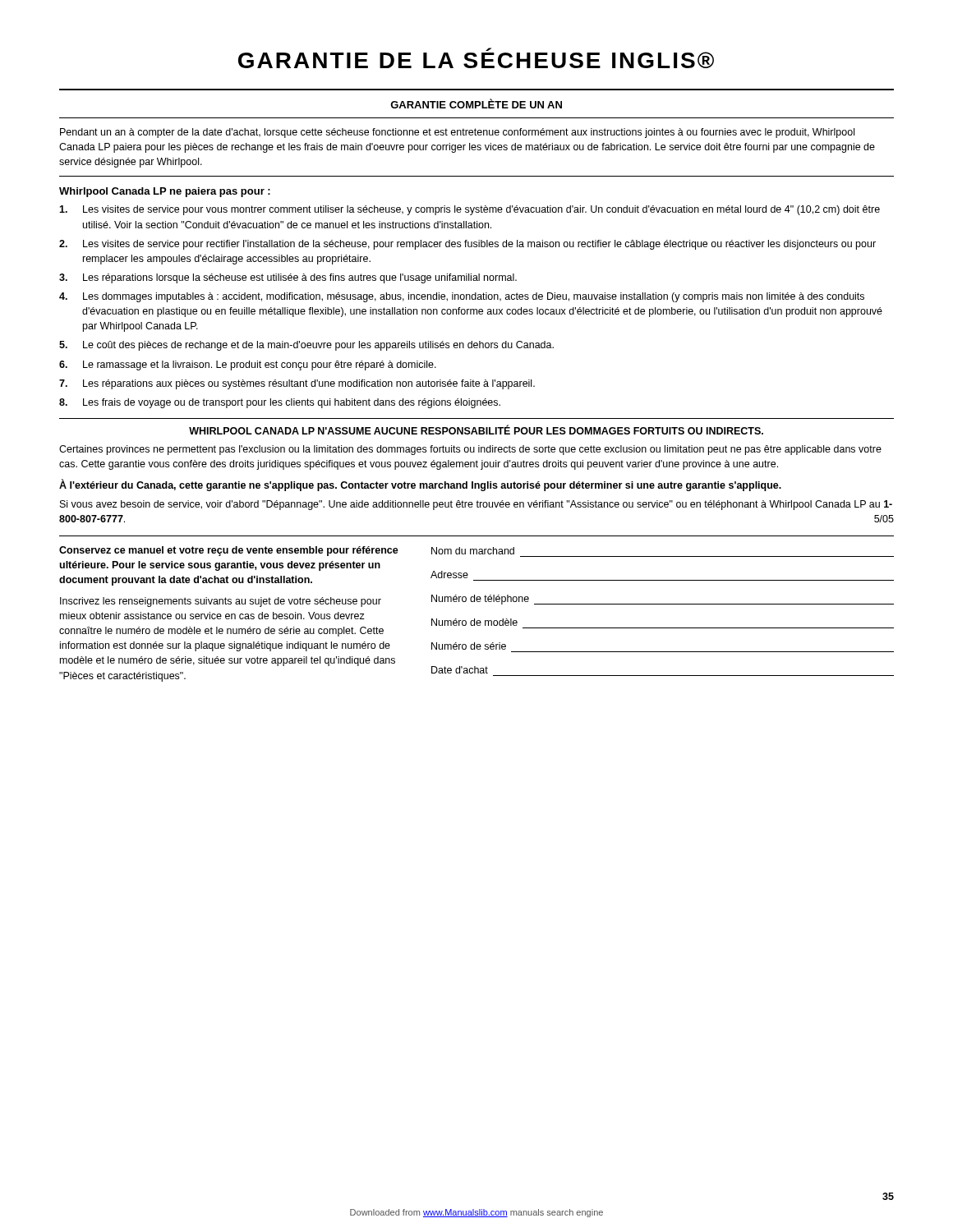Select the passage starting "Si vous avez besoin"
This screenshot has height=1232, width=953.
click(x=476, y=513)
